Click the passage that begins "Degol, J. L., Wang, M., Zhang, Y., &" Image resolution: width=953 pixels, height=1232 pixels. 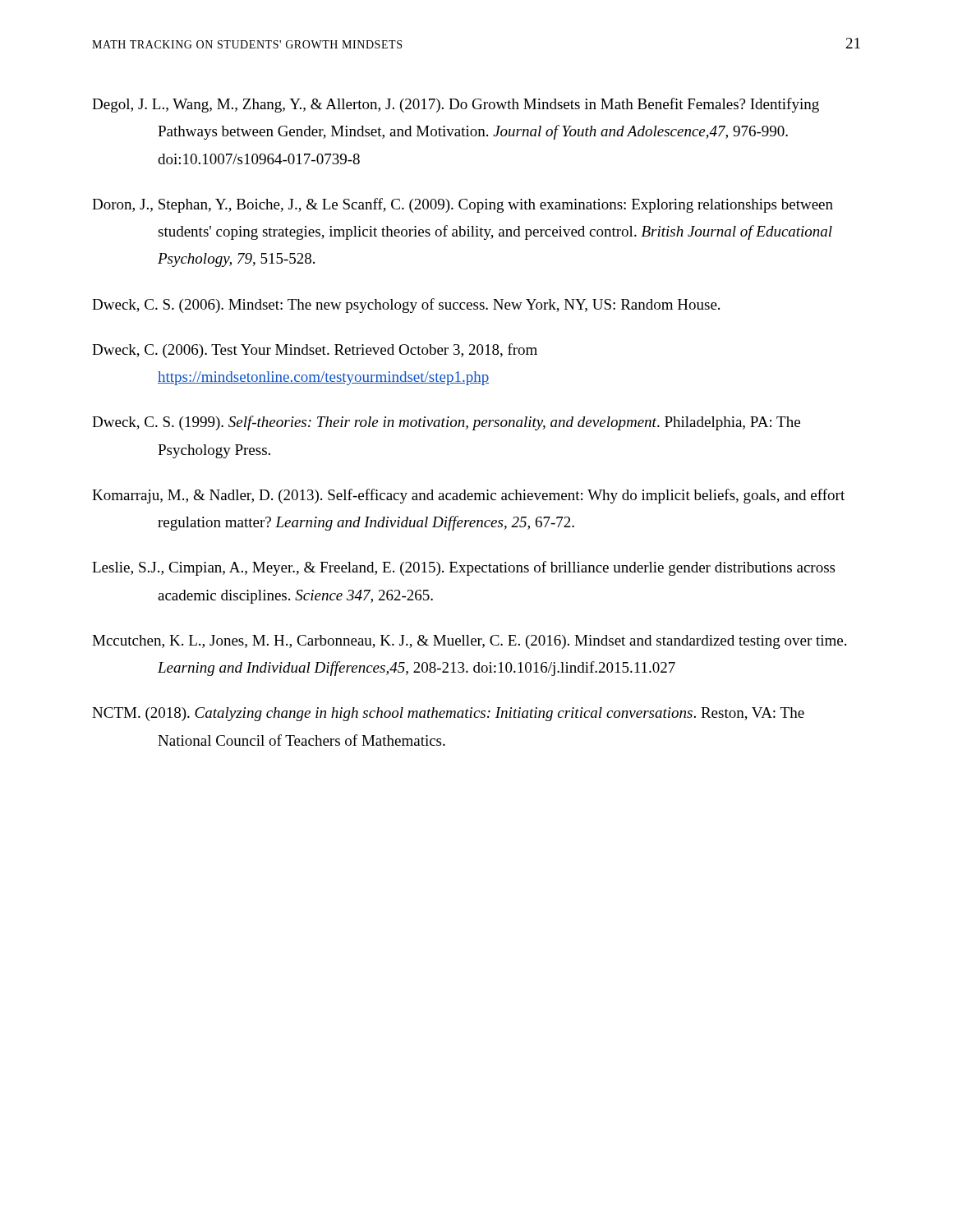[456, 131]
